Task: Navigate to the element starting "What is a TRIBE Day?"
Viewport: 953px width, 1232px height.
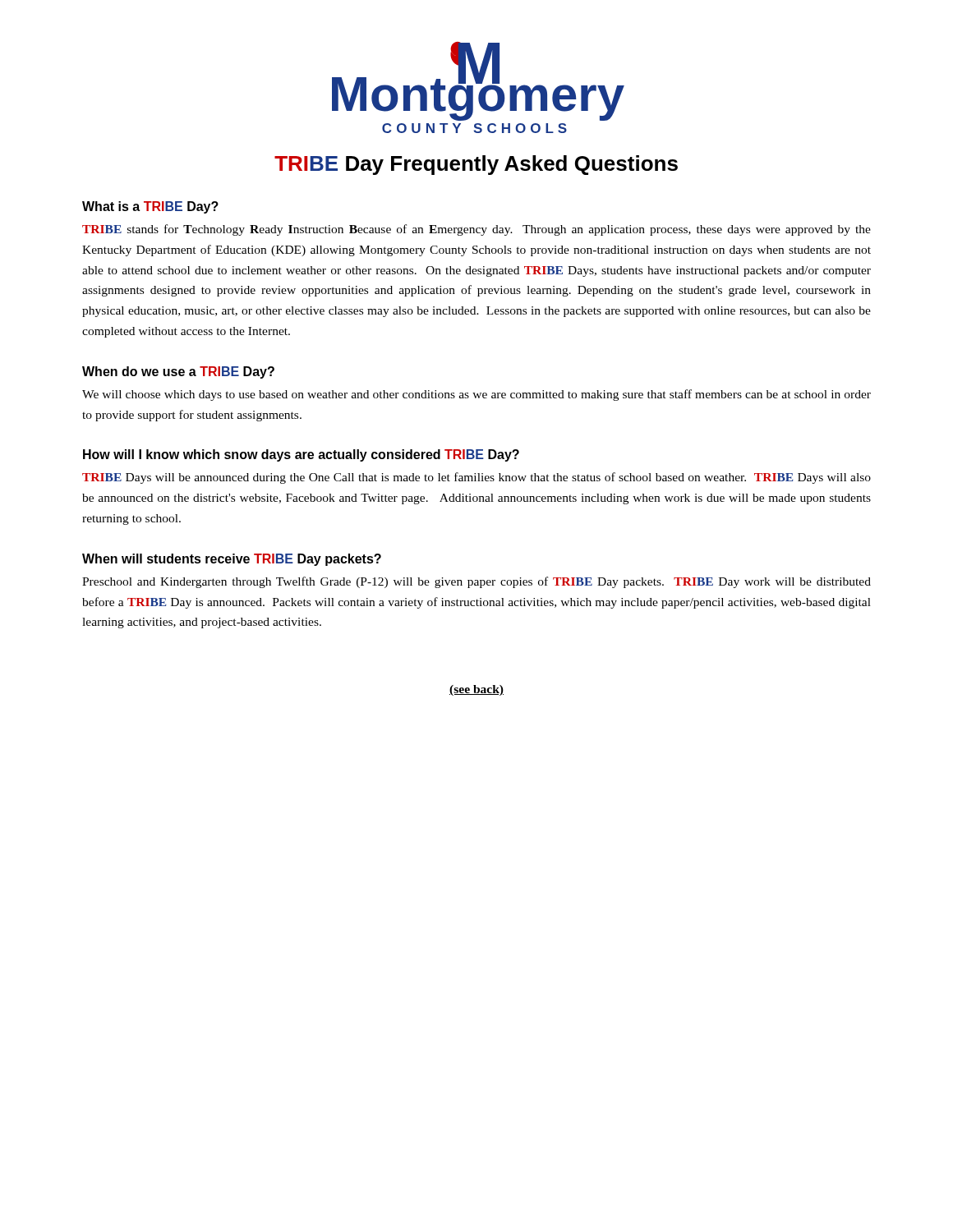Action: coord(150,207)
